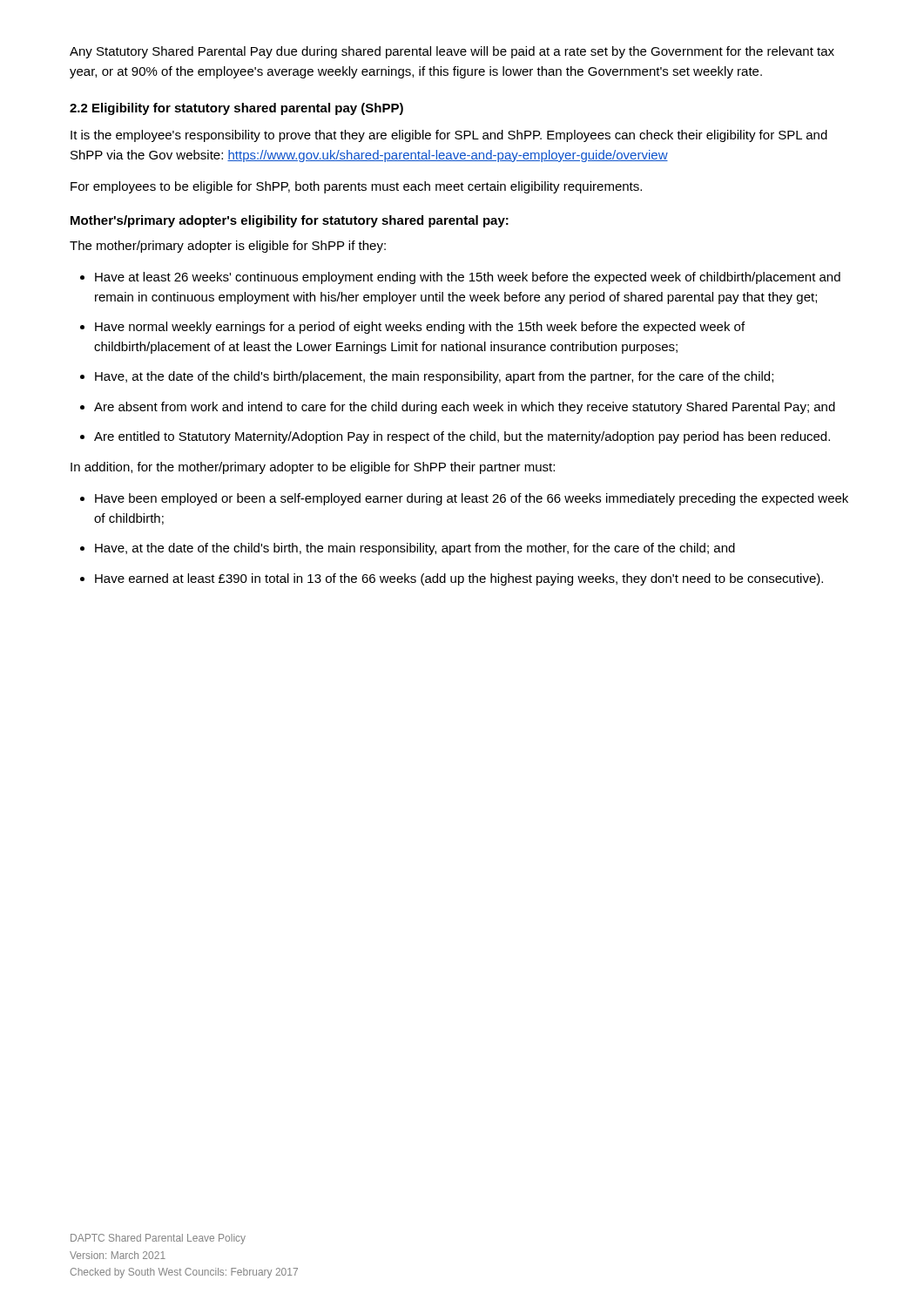Locate the section header that reads "Mother's/primary adopter's eligibility for statutory shared parental"
This screenshot has width=924, height=1307.
pos(289,220)
